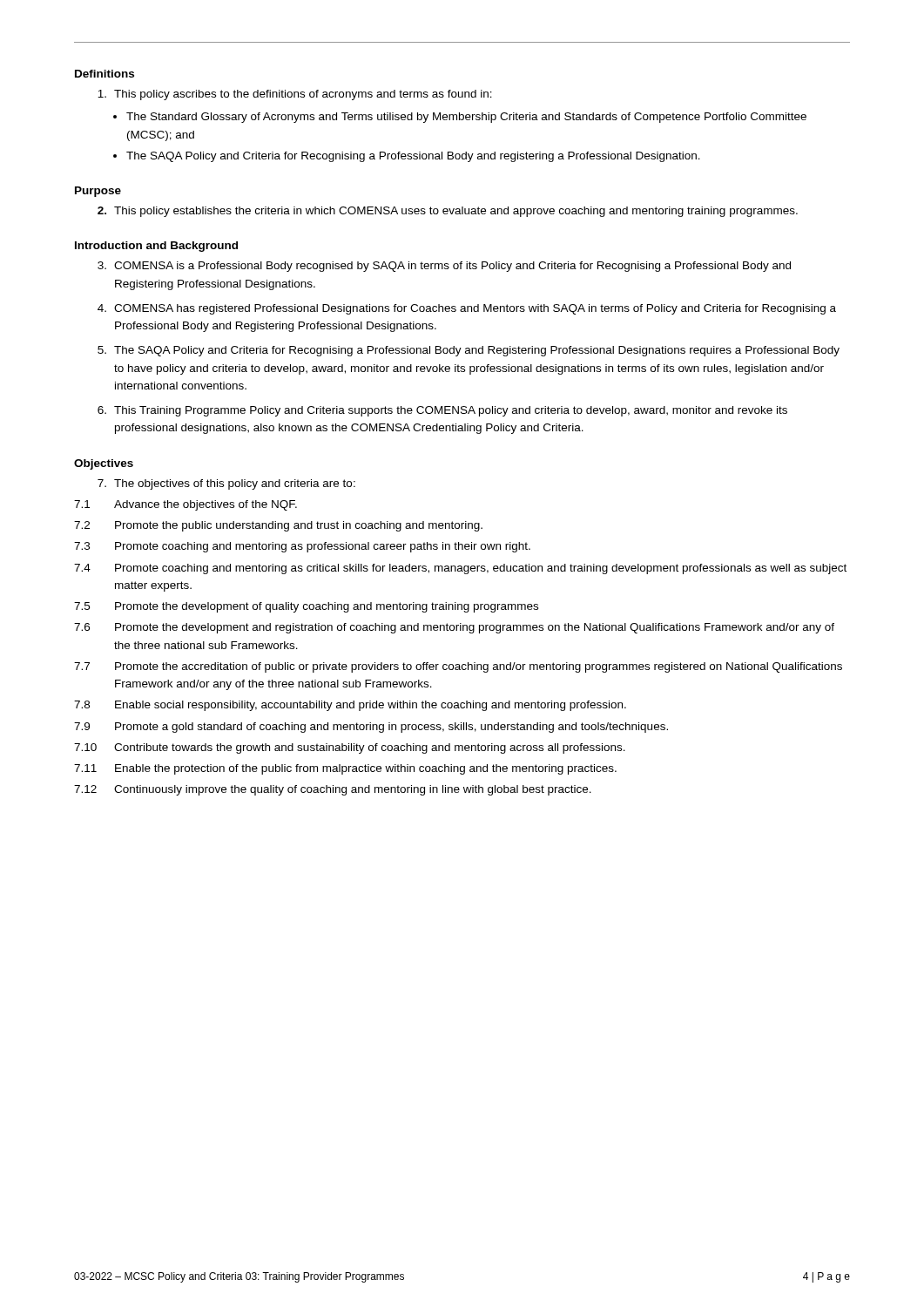924x1307 pixels.
Task: Point to the text block starting "Introduction and Background"
Action: tap(156, 245)
